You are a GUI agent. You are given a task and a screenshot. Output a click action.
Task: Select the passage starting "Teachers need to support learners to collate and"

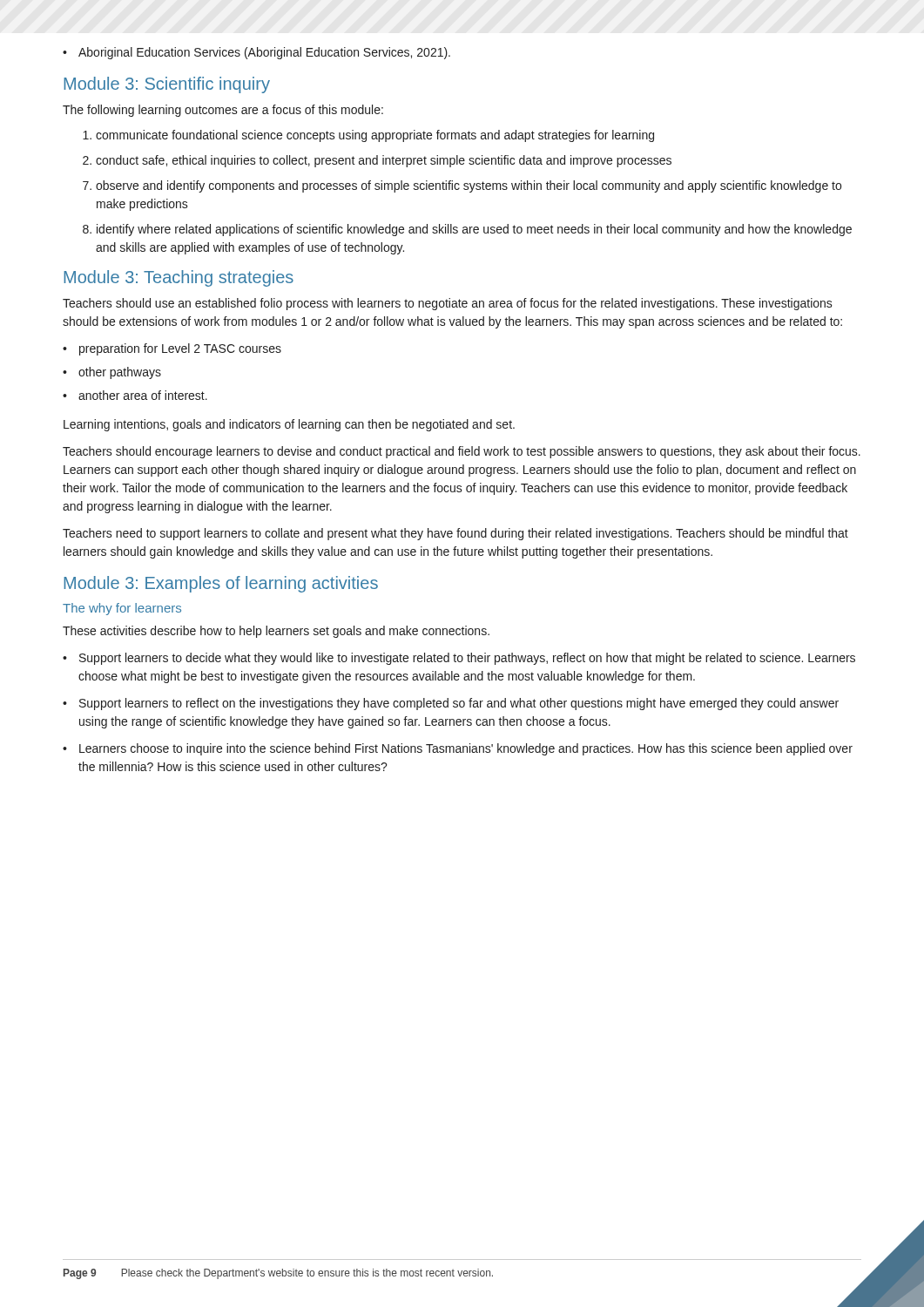coord(455,542)
